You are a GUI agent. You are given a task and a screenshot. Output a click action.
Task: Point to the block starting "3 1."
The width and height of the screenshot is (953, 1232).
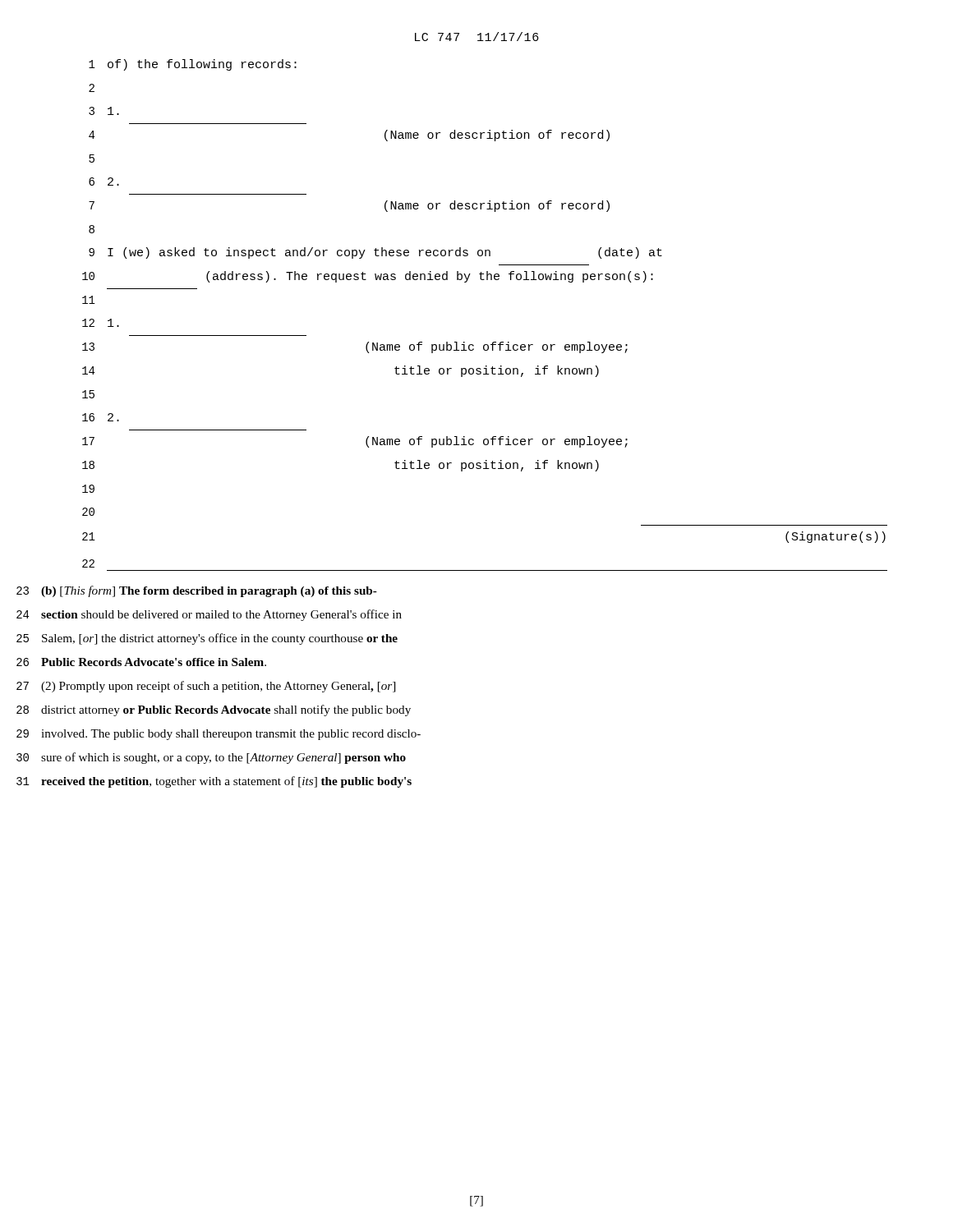click(110, 110)
